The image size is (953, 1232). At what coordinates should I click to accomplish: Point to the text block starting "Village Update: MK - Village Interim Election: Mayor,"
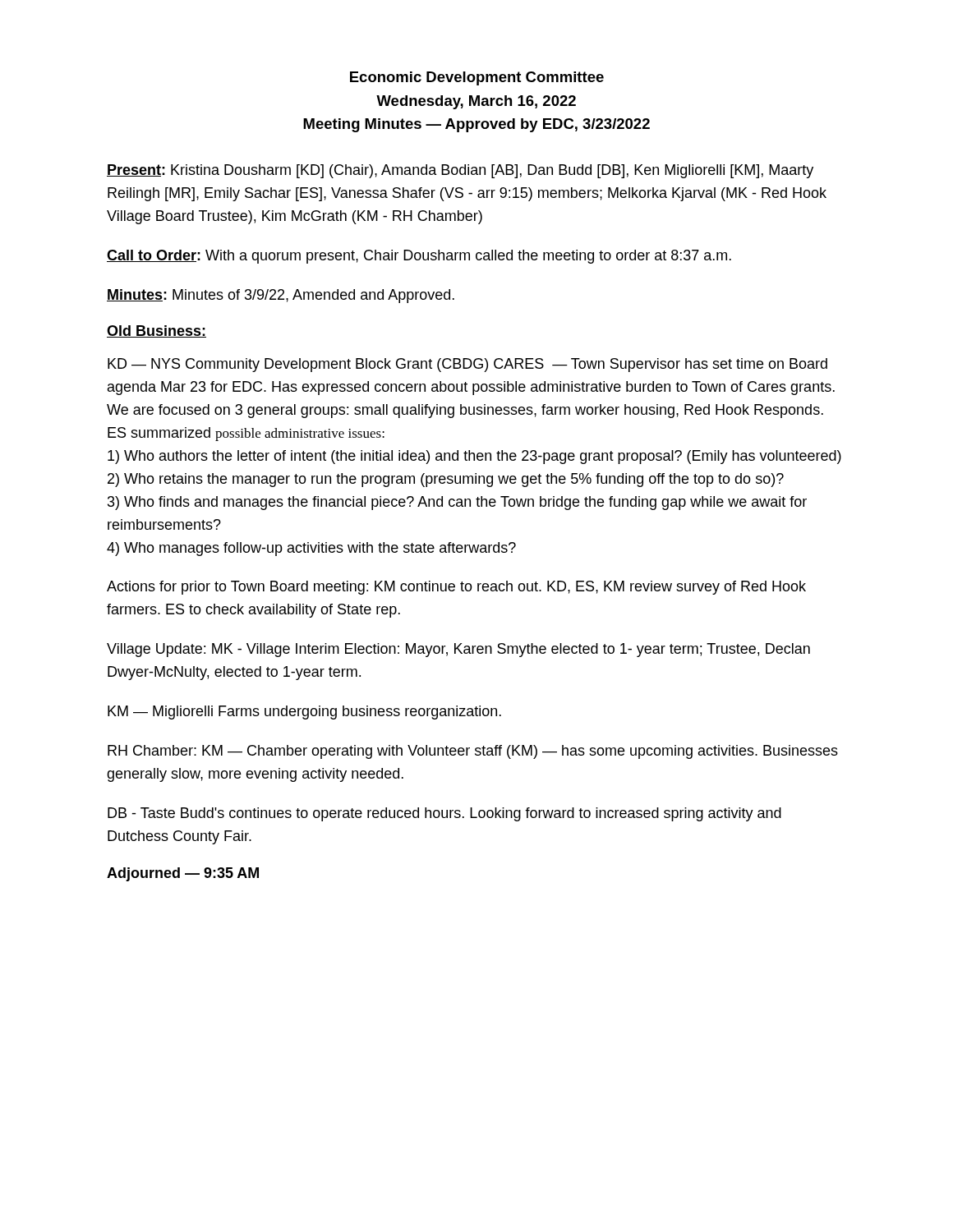pyautogui.click(x=459, y=661)
